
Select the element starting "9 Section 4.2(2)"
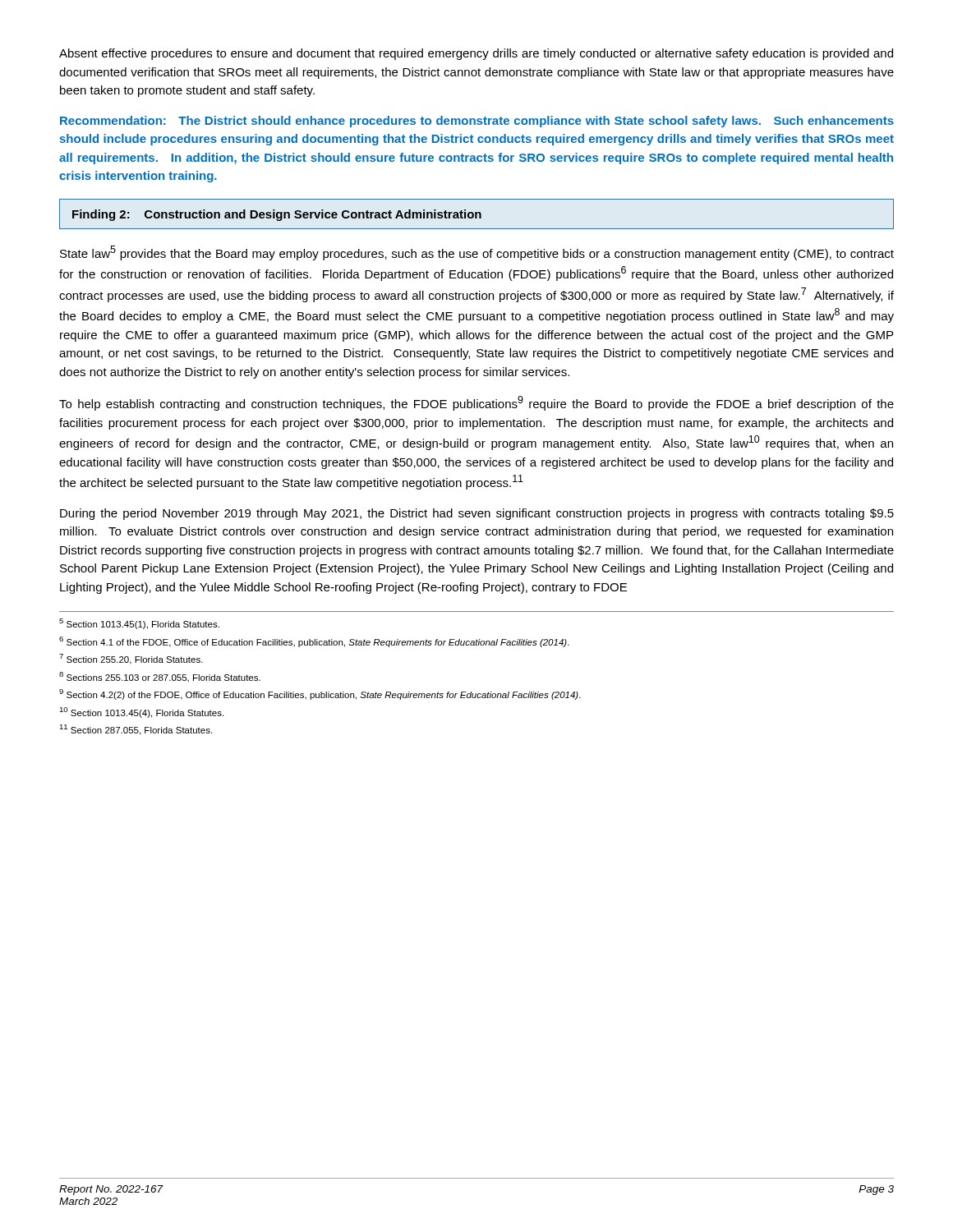coord(320,693)
